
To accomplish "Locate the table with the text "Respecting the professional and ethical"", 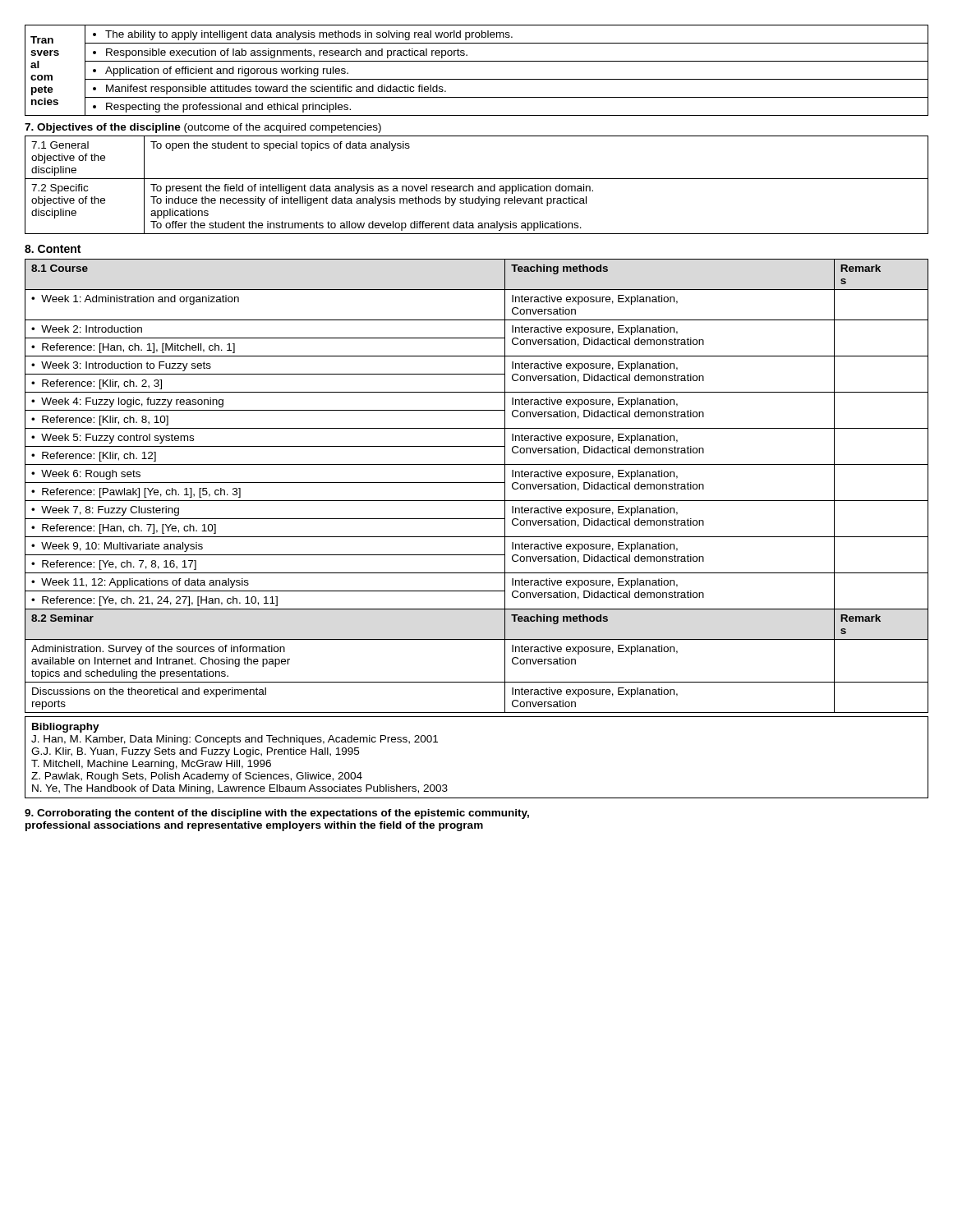I will (x=476, y=70).
